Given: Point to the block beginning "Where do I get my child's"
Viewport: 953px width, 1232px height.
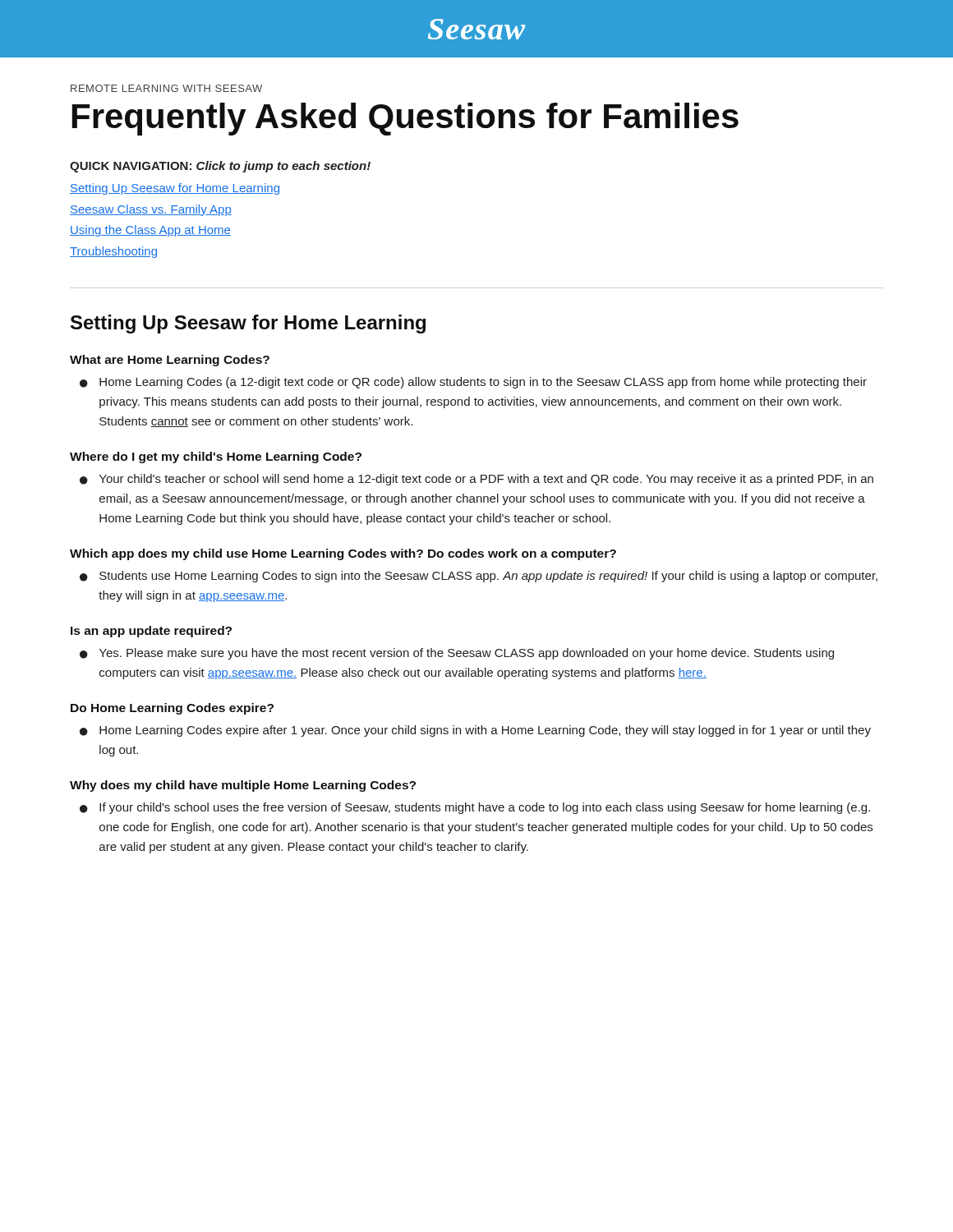Looking at the screenshot, I should [216, 456].
